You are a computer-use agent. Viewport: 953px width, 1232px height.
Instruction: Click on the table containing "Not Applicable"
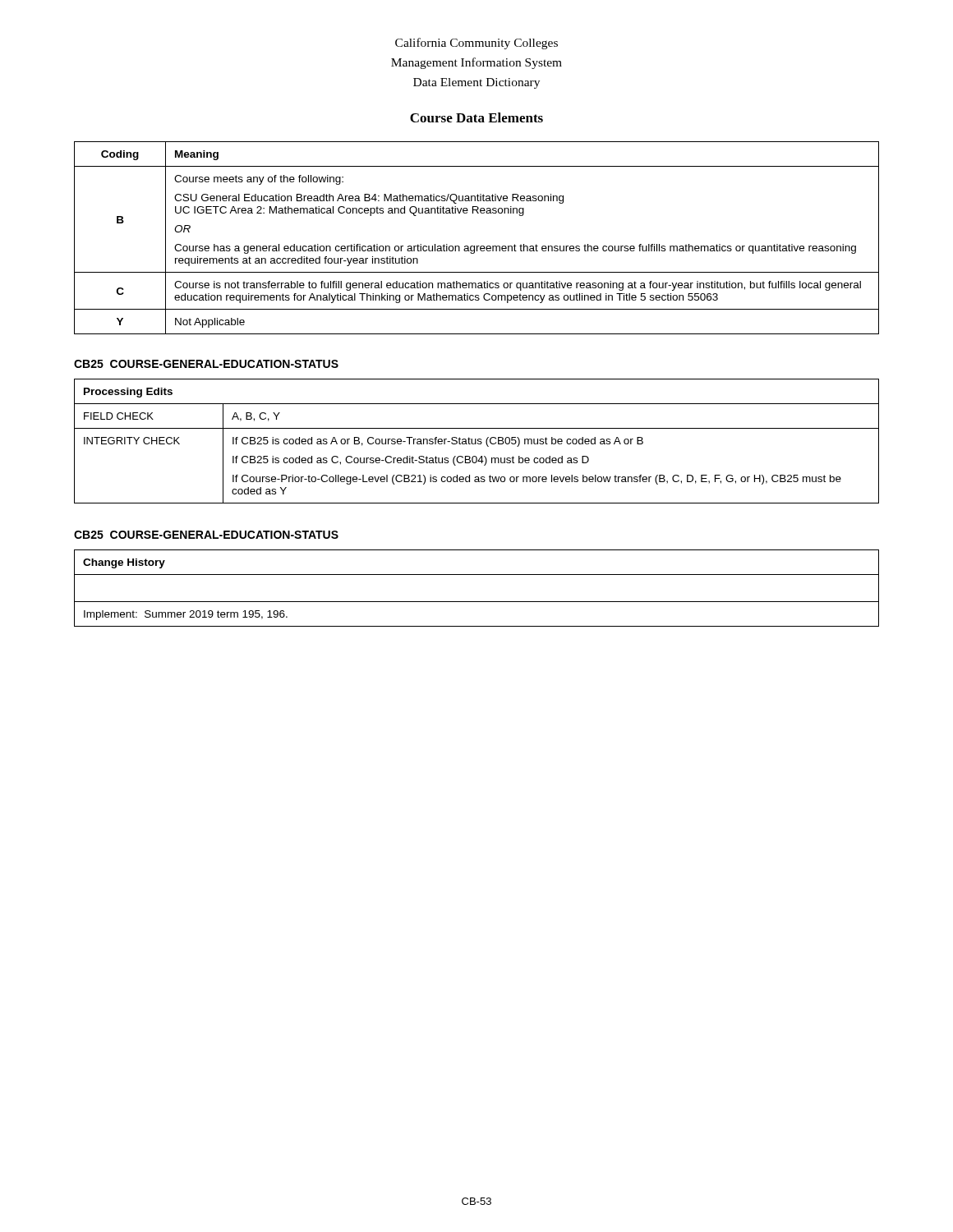476,238
